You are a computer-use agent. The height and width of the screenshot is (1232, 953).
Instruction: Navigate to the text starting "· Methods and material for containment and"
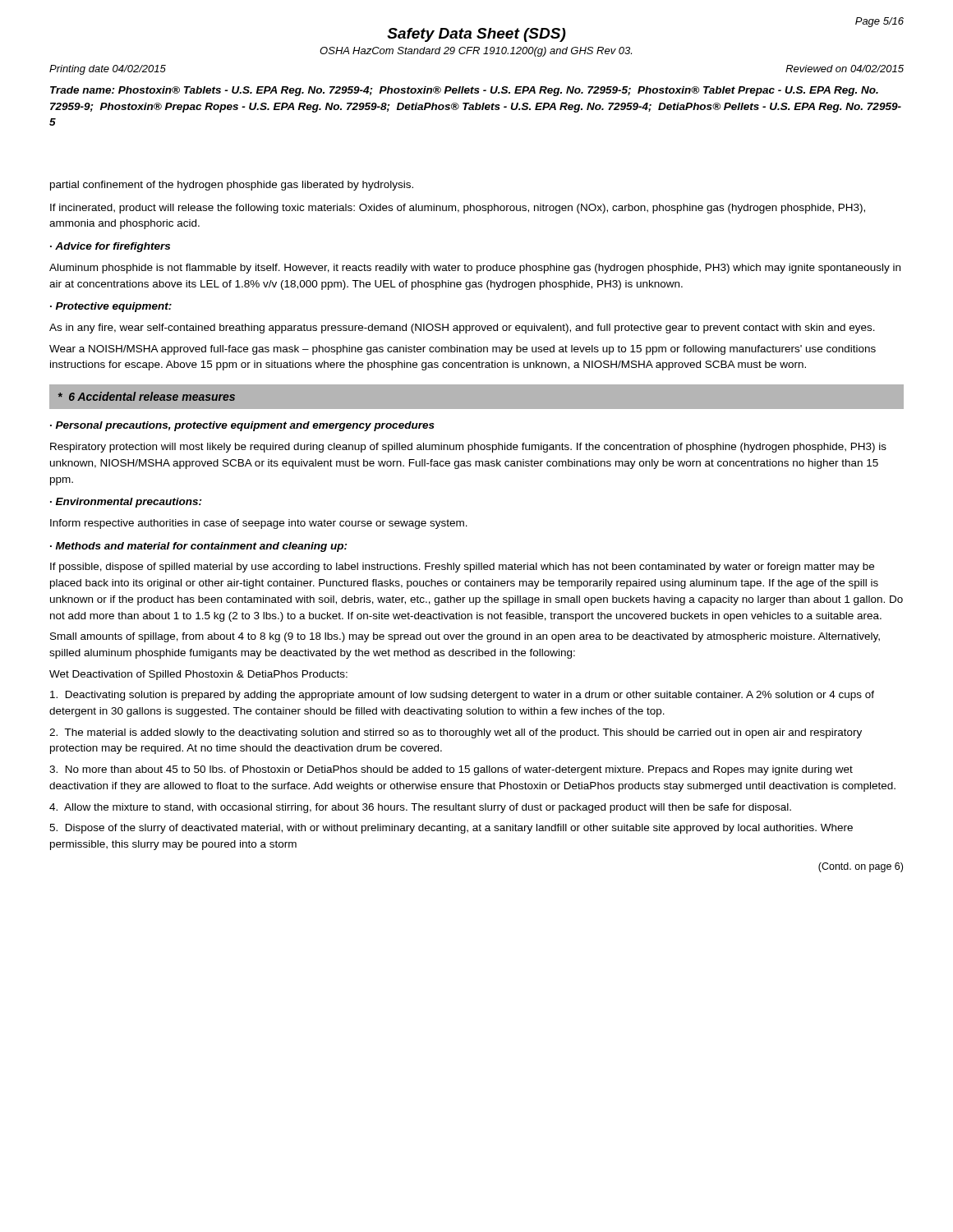476,695
